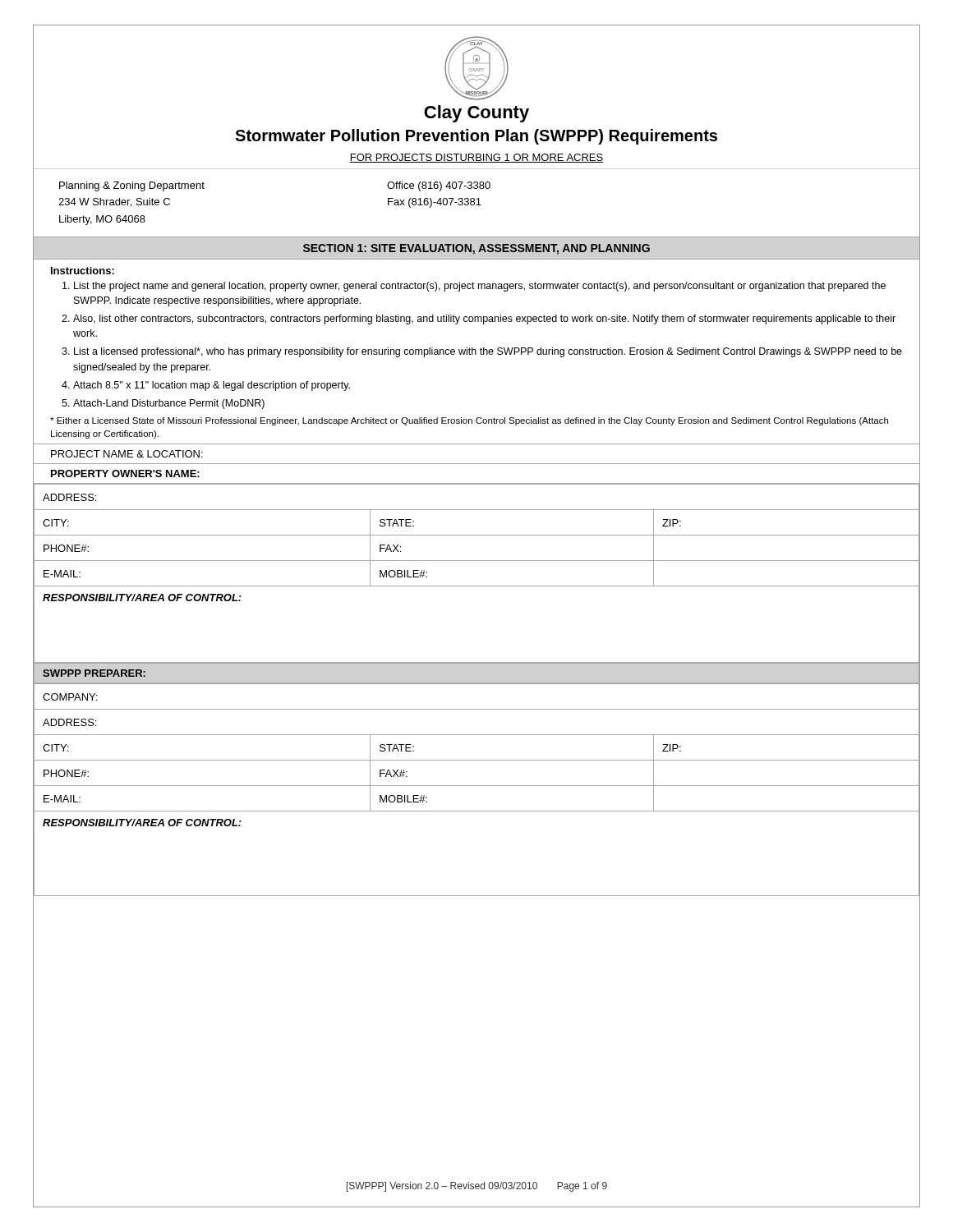Image resolution: width=953 pixels, height=1232 pixels.
Task: Find the block on this page that starts "Also, list other contractors,"
Action: point(484,326)
